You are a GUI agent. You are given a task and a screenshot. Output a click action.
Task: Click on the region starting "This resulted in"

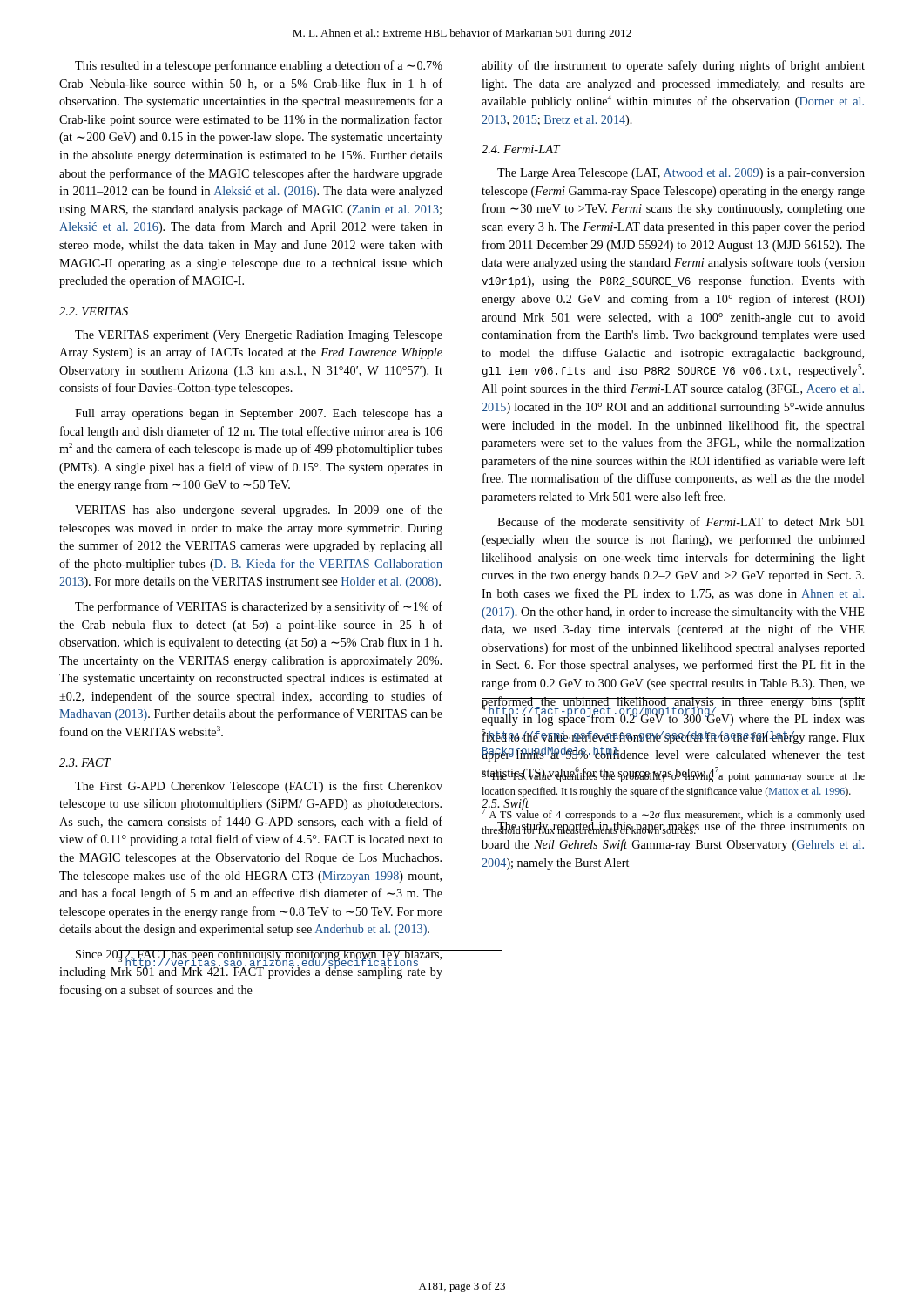[251, 173]
